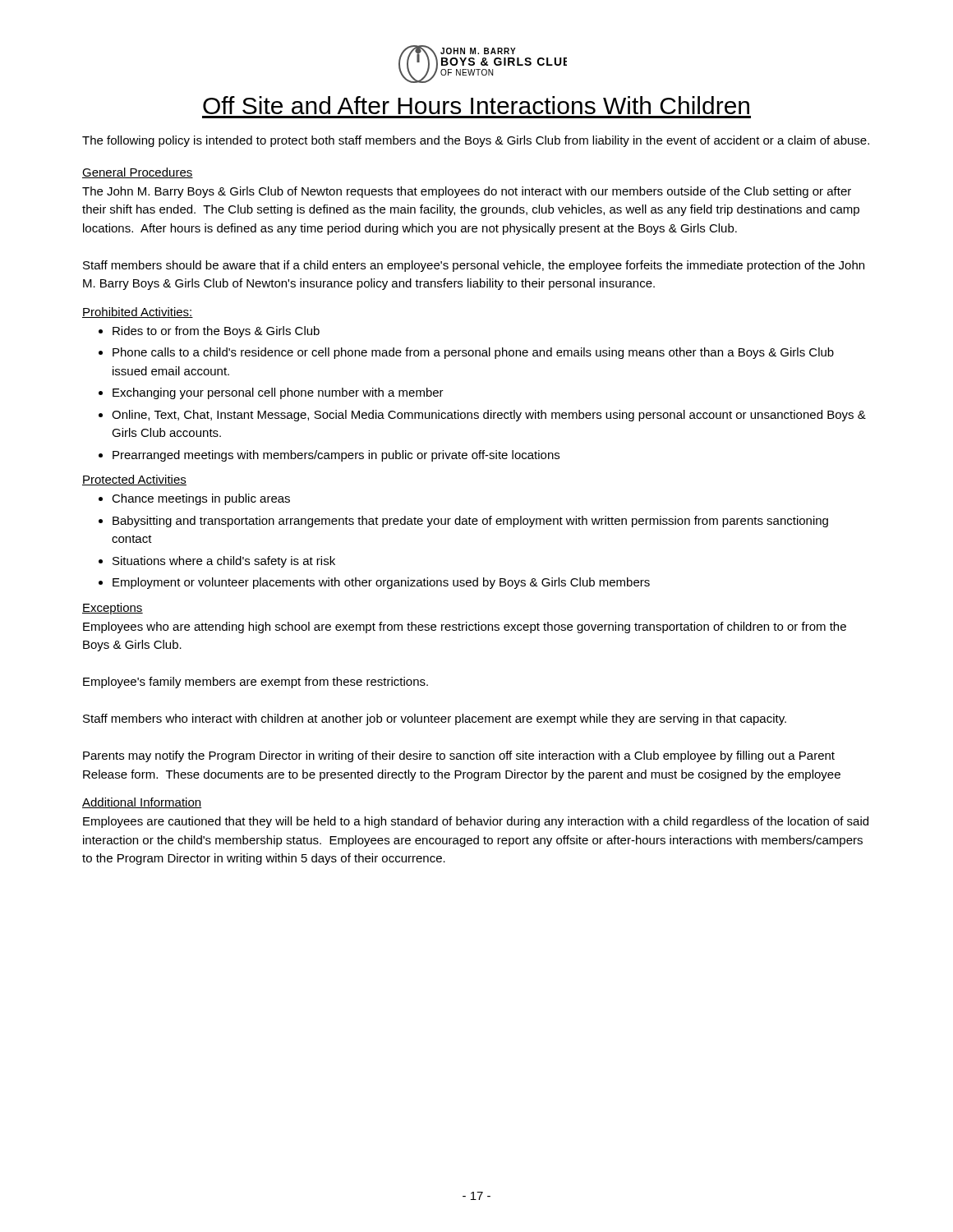
Task: Select the element starting "Prearranged meetings with members/campers in public or"
Action: [336, 454]
